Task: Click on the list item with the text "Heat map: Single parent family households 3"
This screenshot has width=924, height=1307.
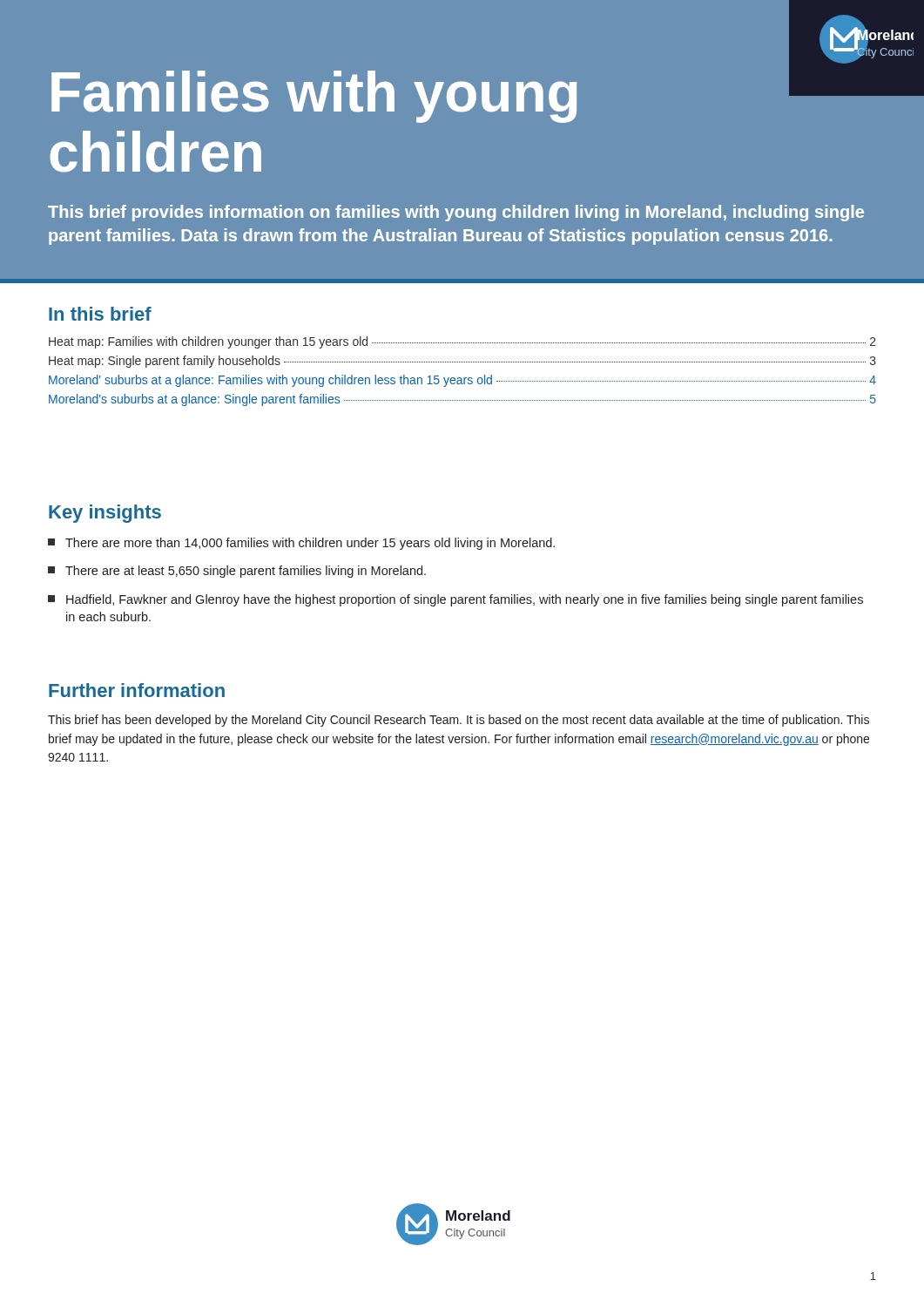Action: tap(462, 361)
